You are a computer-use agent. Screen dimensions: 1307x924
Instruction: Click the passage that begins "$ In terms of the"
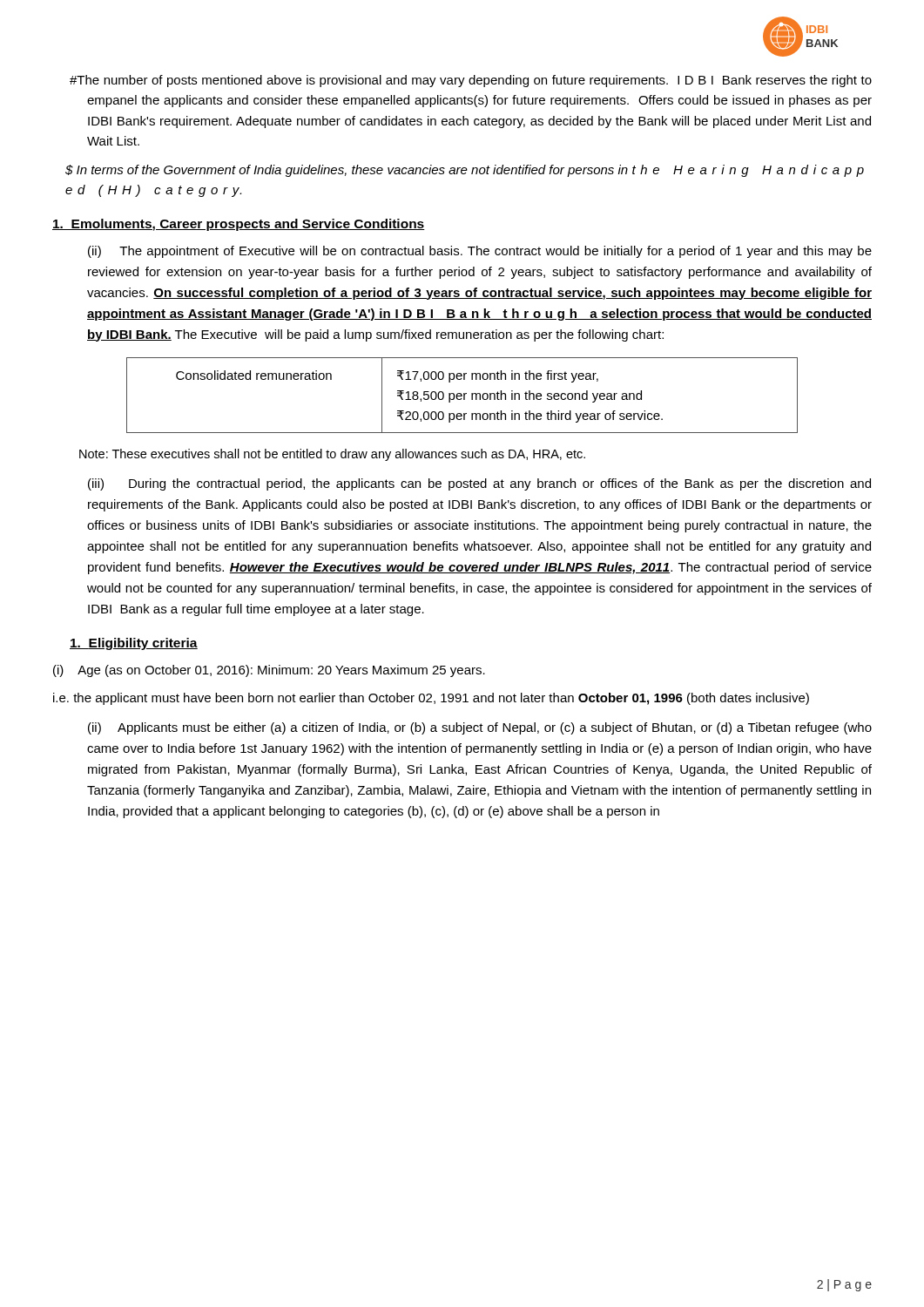pyautogui.click(x=465, y=180)
